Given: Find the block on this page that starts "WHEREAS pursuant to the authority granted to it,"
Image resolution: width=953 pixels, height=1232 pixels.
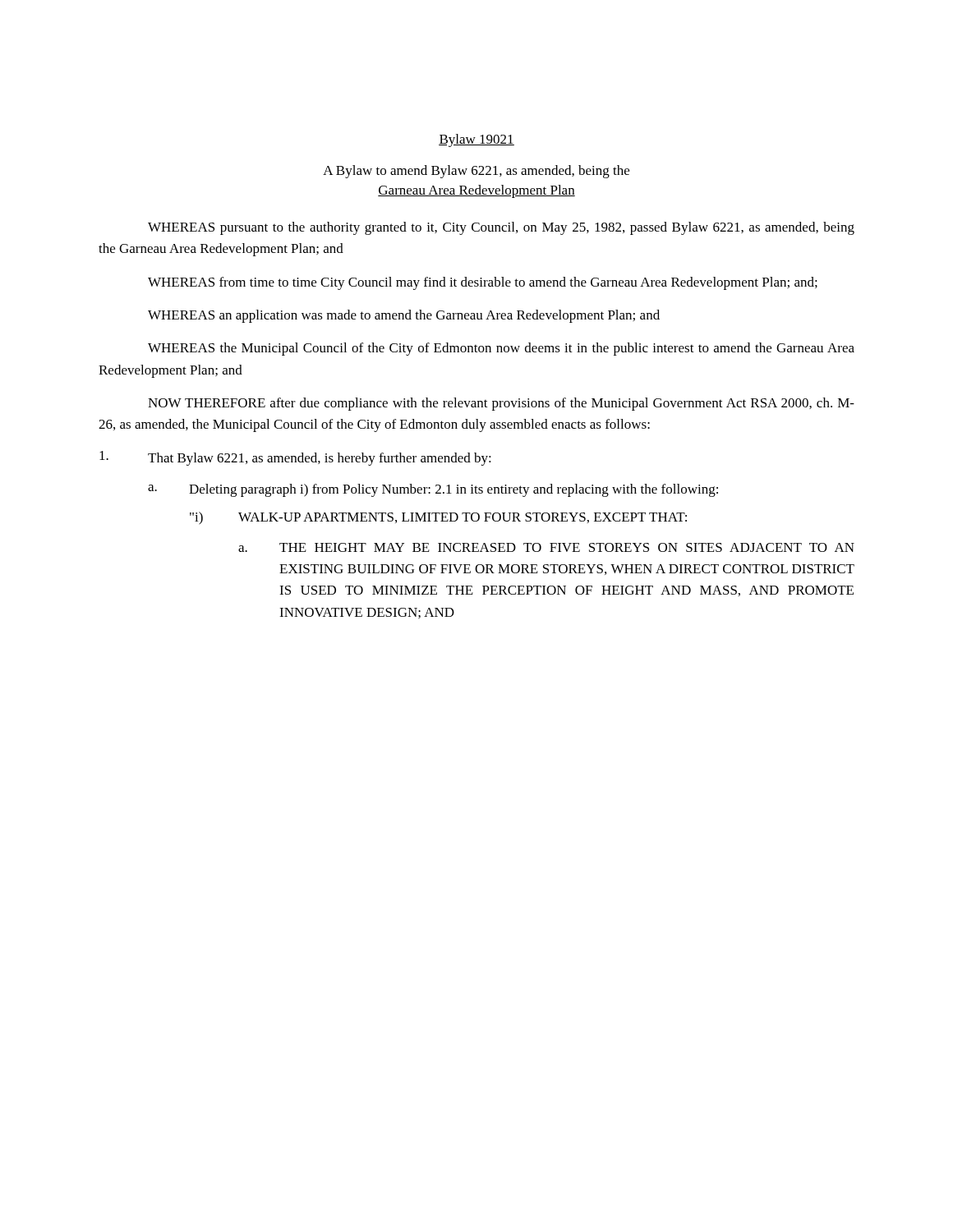Looking at the screenshot, I should click(476, 238).
